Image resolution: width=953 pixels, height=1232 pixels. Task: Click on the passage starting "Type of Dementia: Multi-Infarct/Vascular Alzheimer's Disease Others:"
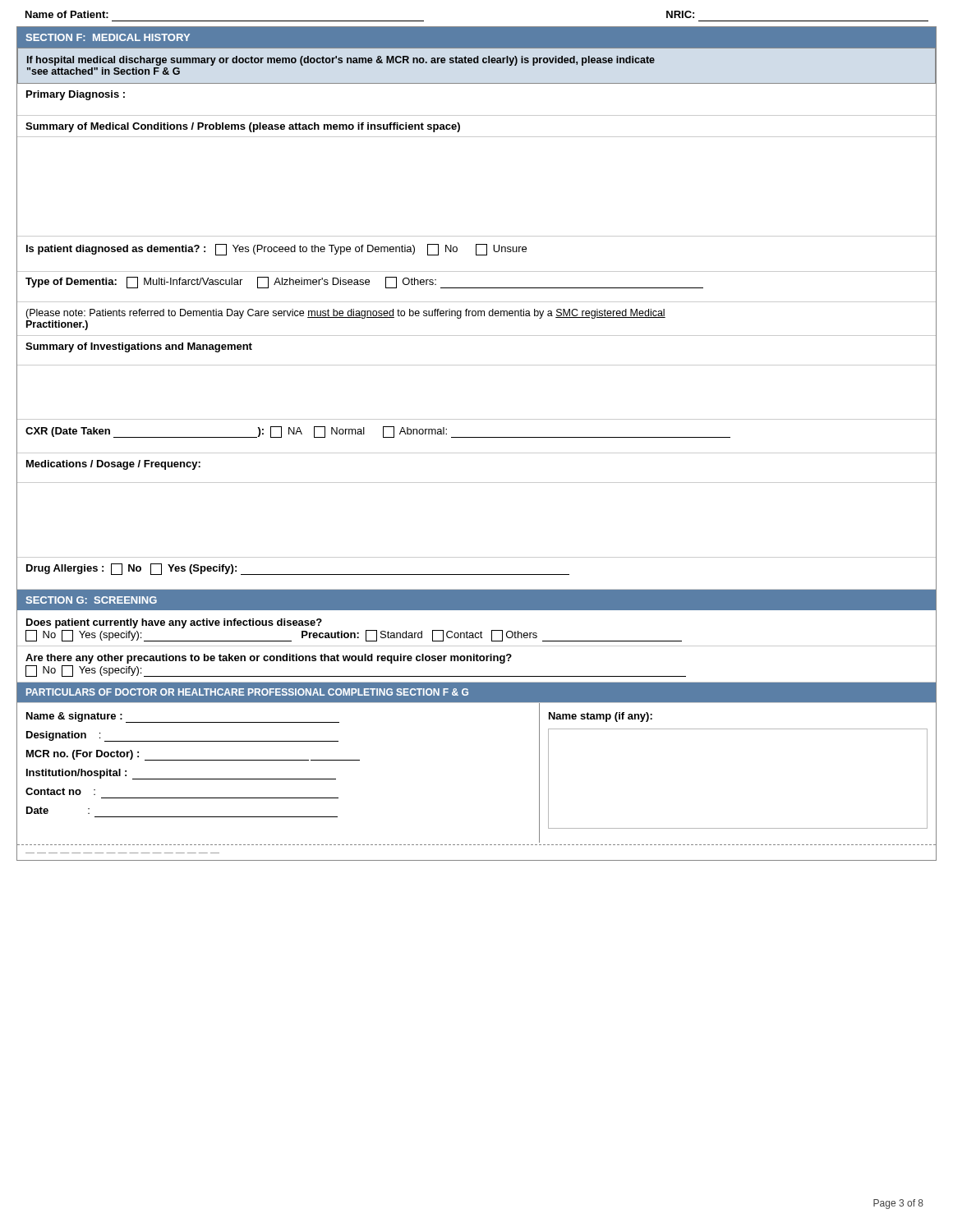[364, 282]
